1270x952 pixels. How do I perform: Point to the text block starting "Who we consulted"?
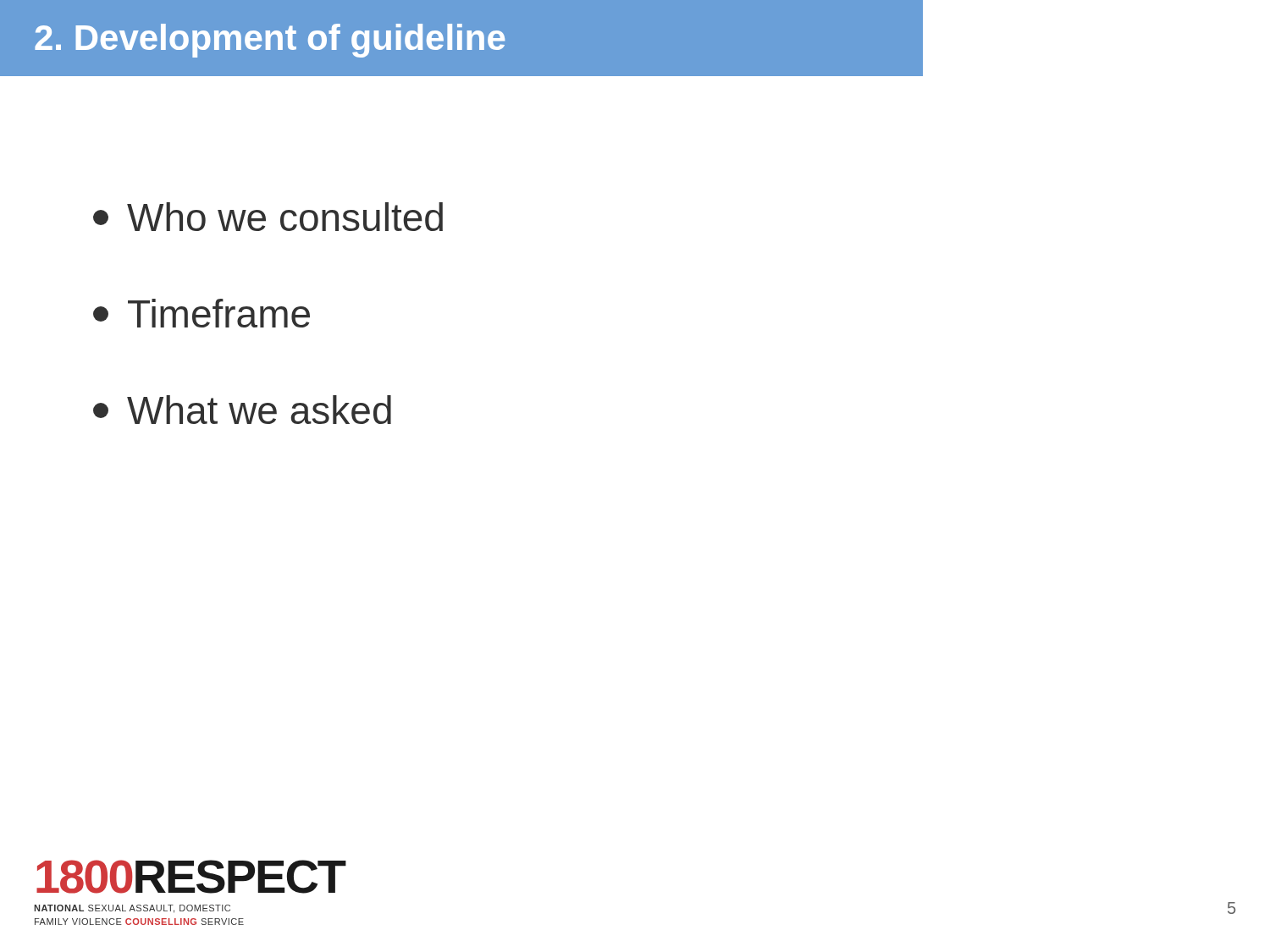[269, 217]
